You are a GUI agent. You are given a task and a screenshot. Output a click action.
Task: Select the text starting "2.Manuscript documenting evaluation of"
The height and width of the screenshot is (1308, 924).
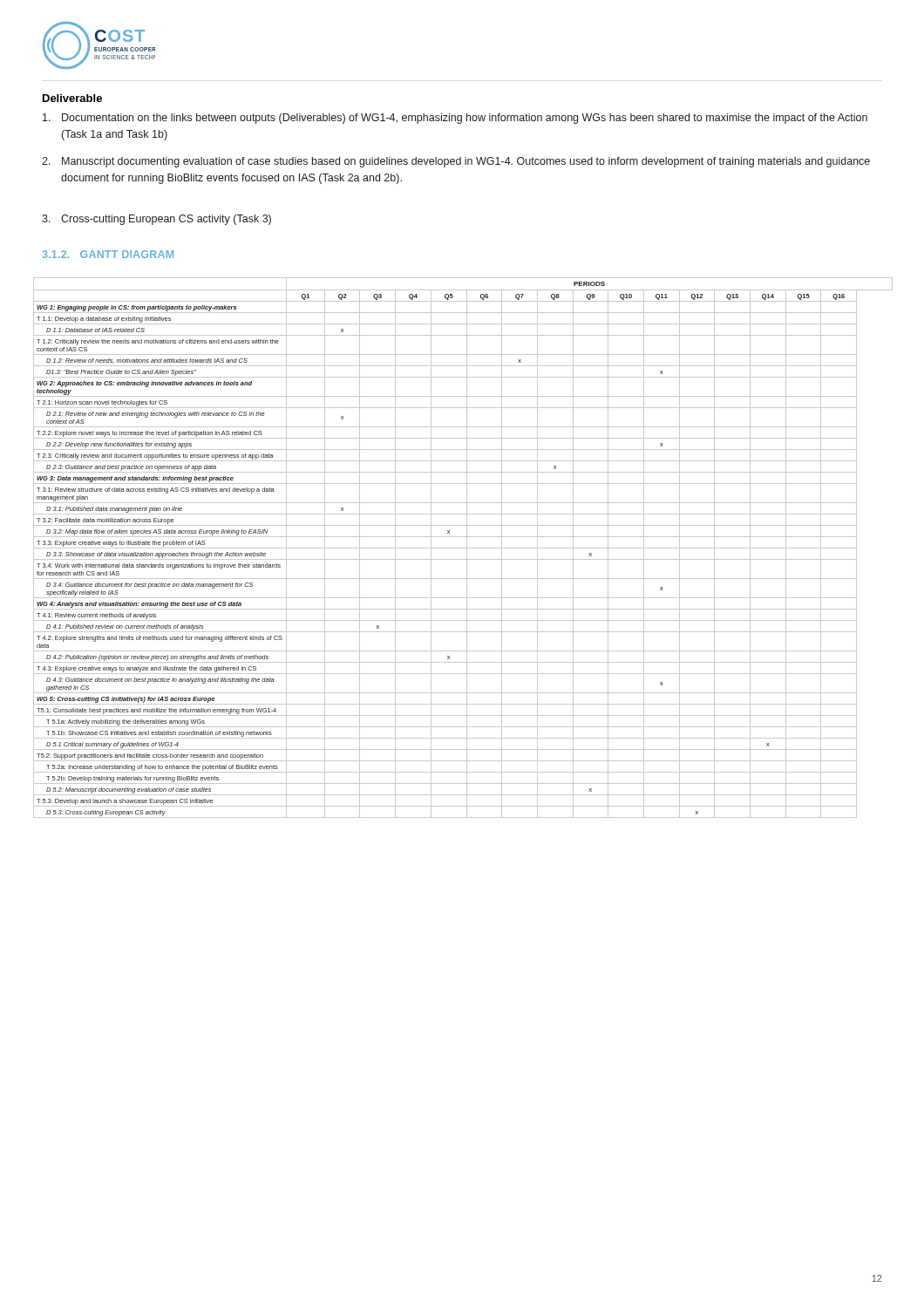click(x=460, y=170)
